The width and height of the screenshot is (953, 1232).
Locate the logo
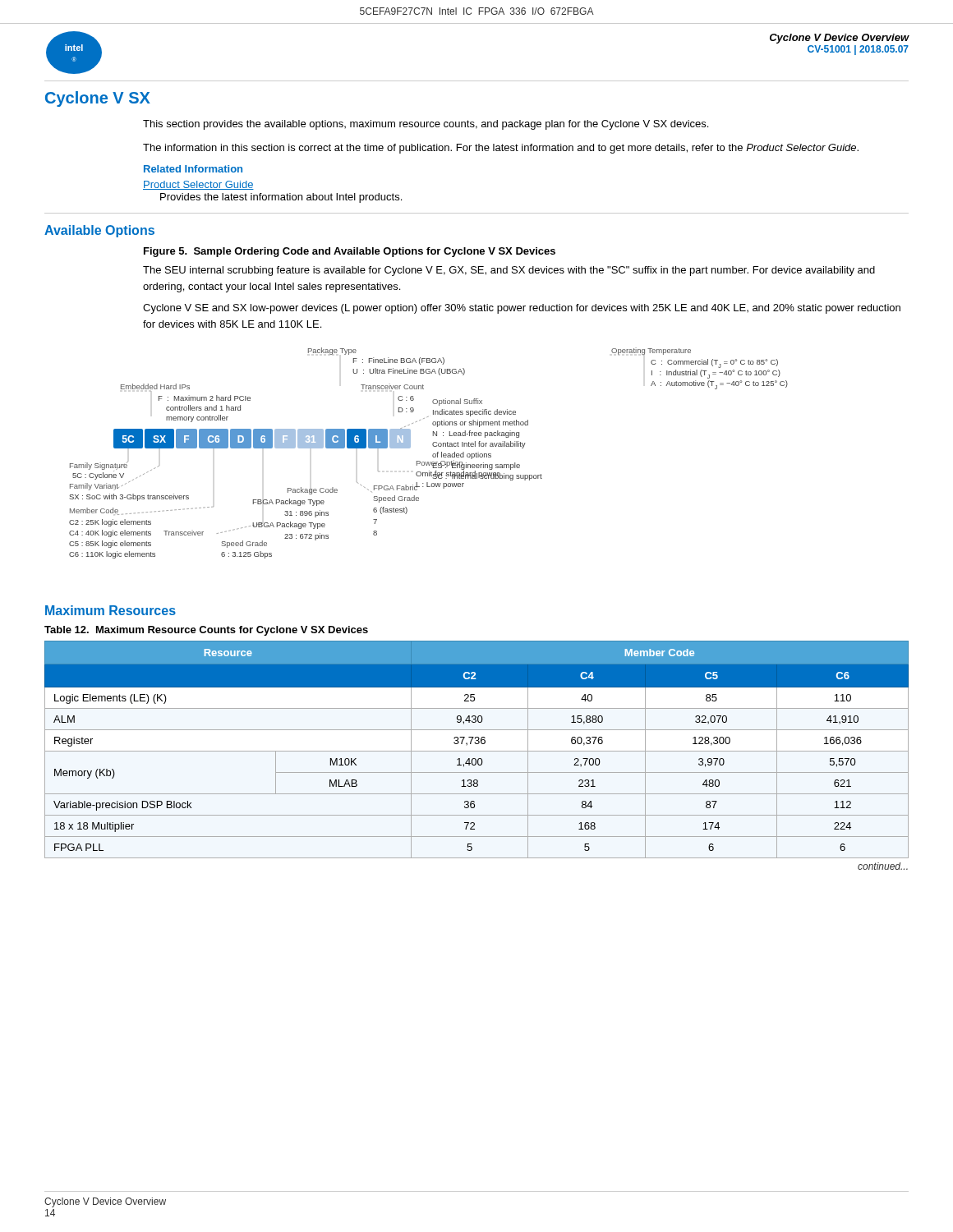[74, 54]
